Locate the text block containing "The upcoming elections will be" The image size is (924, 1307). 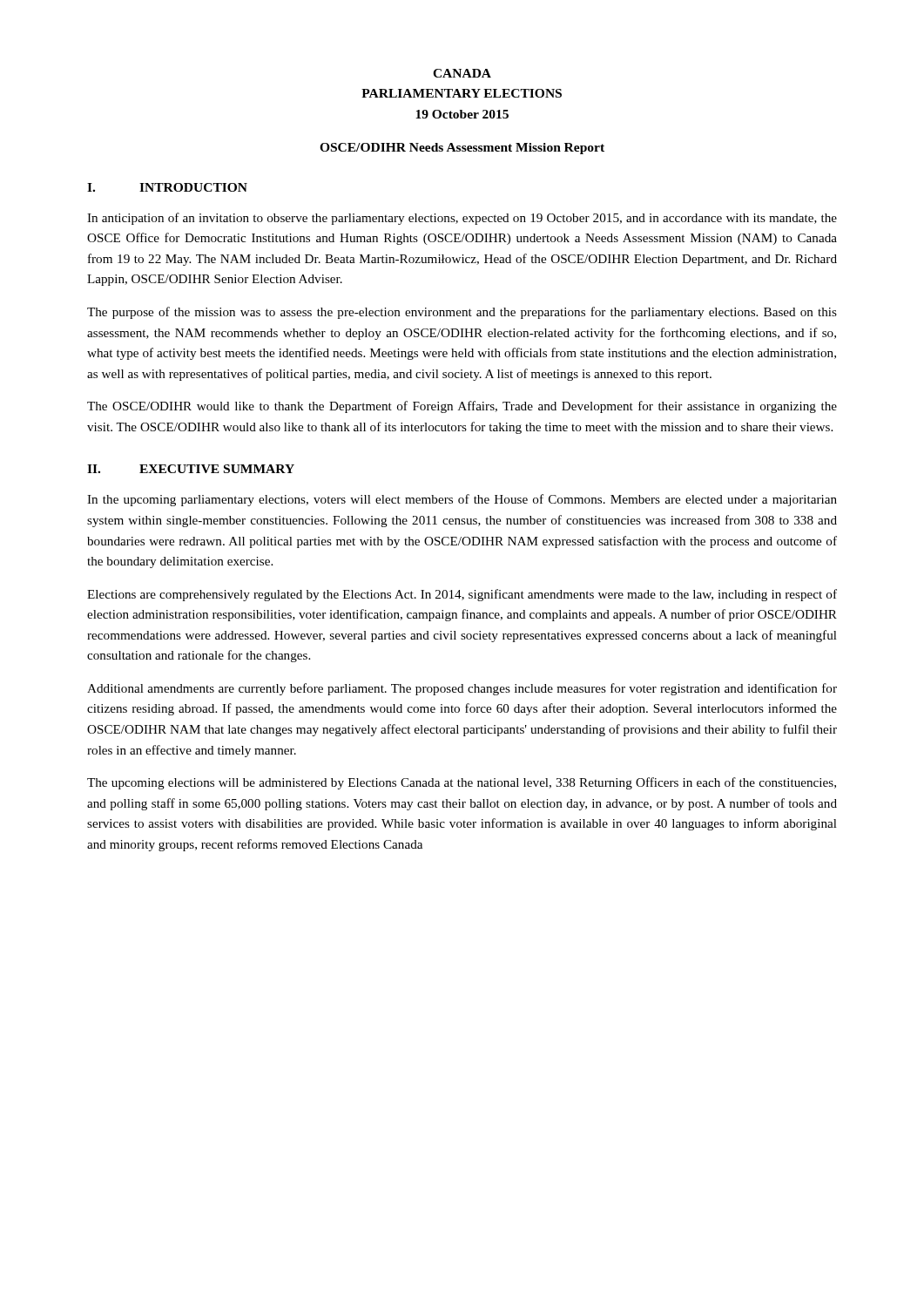coord(462,813)
